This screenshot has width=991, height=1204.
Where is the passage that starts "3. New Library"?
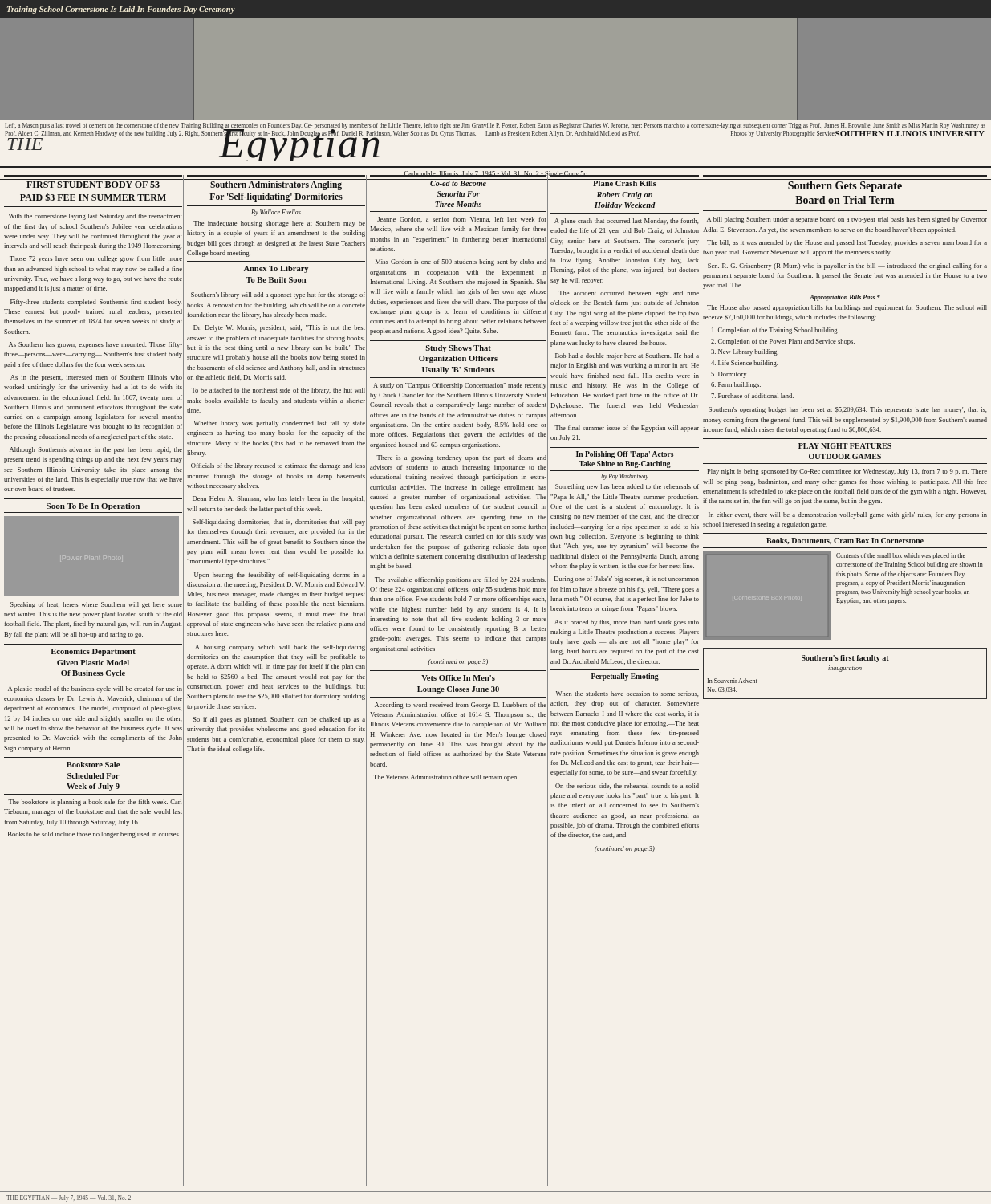pos(745,352)
